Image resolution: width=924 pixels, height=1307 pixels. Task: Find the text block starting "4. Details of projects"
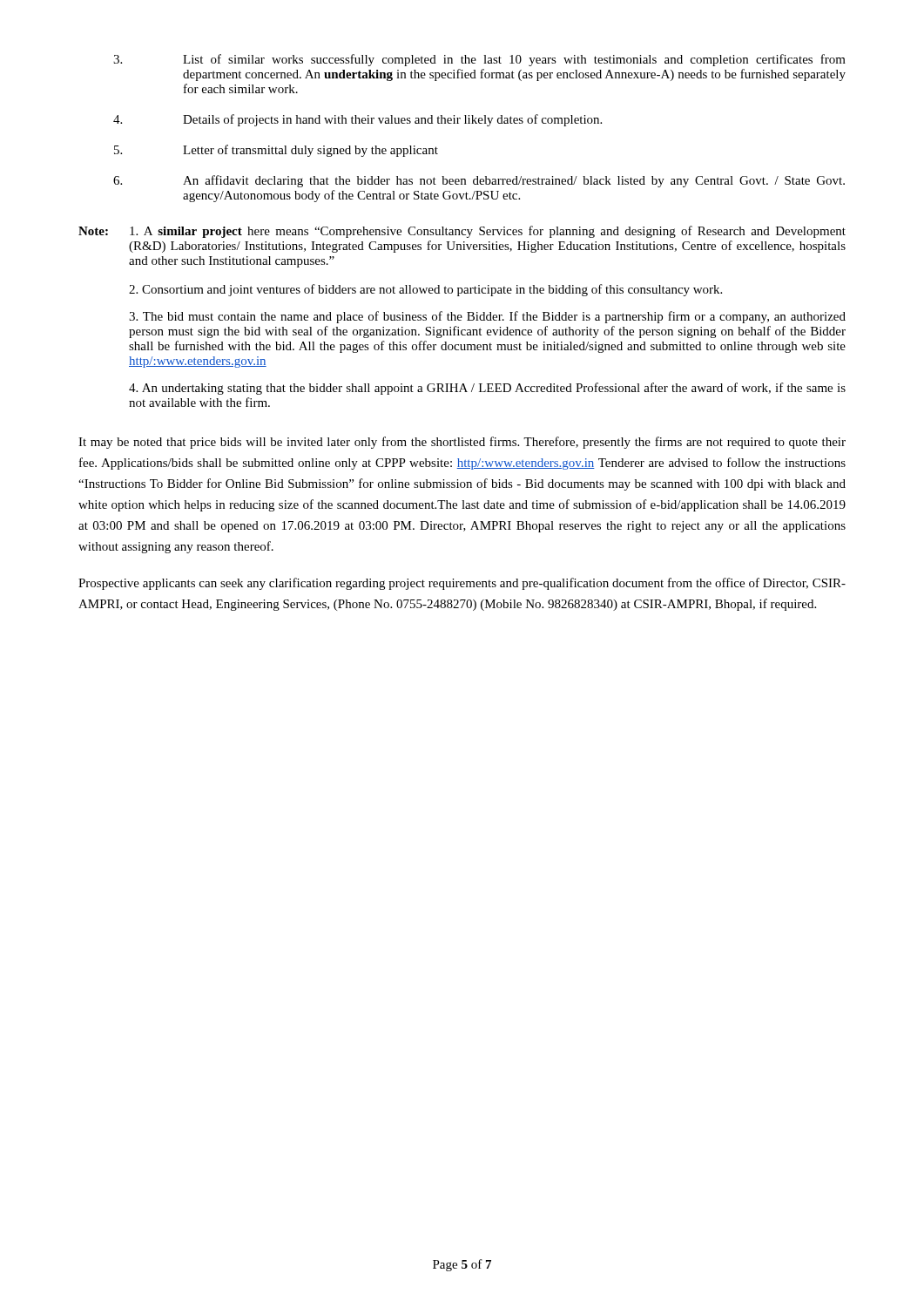[x=462, y=120]
